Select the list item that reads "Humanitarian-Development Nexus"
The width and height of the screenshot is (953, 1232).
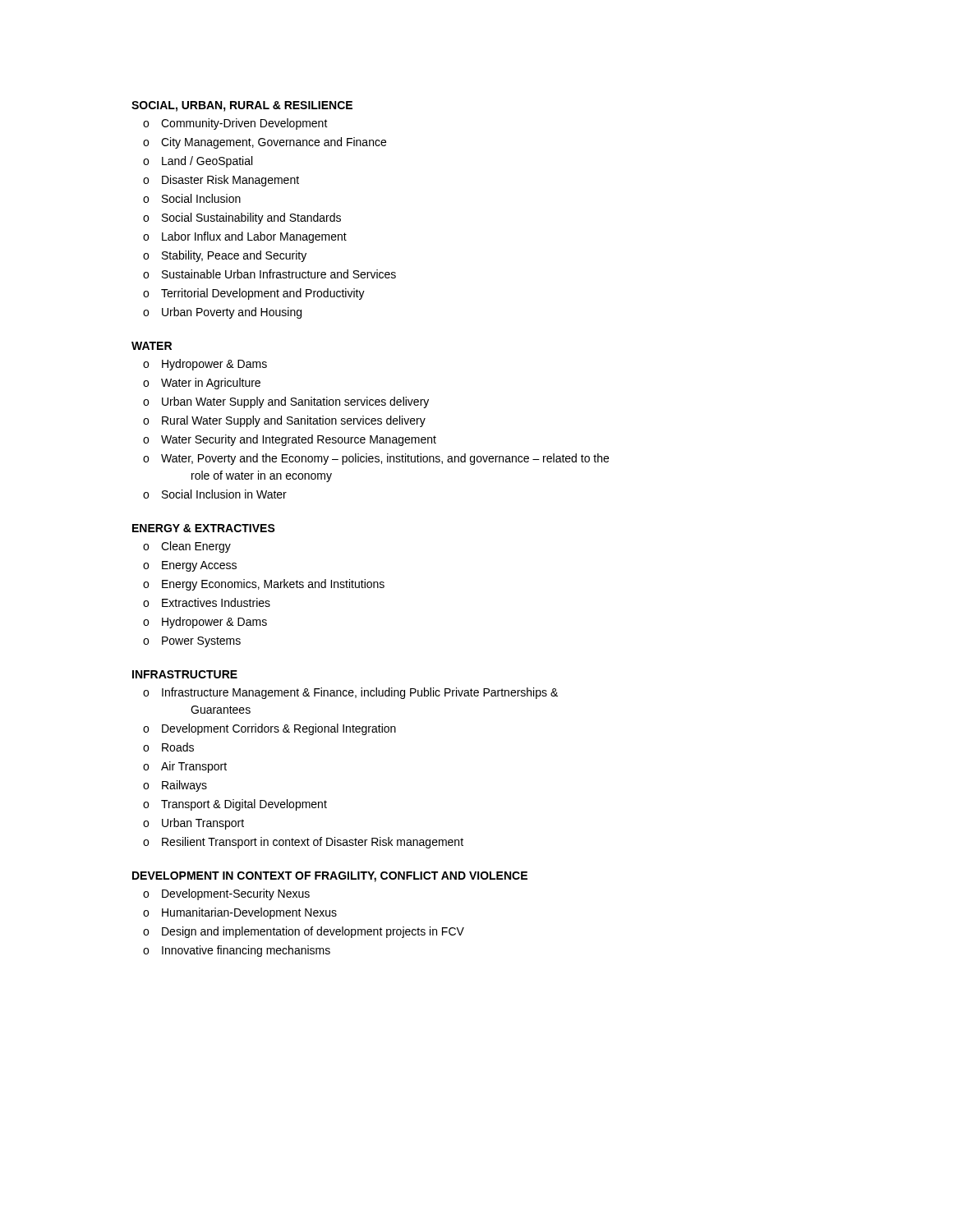tap(249, 912)
